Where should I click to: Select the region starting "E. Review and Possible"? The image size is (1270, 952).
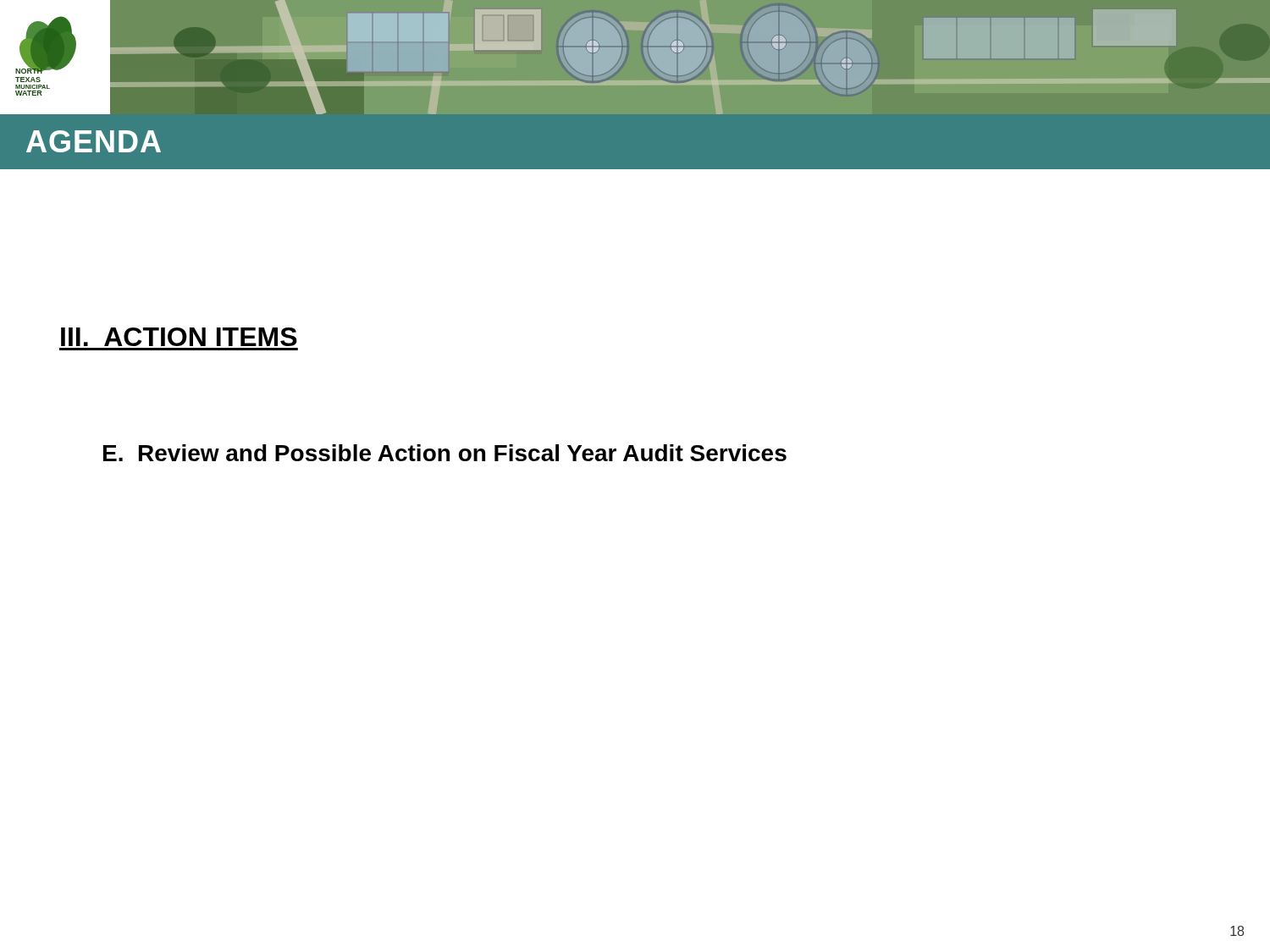point(444,453)
